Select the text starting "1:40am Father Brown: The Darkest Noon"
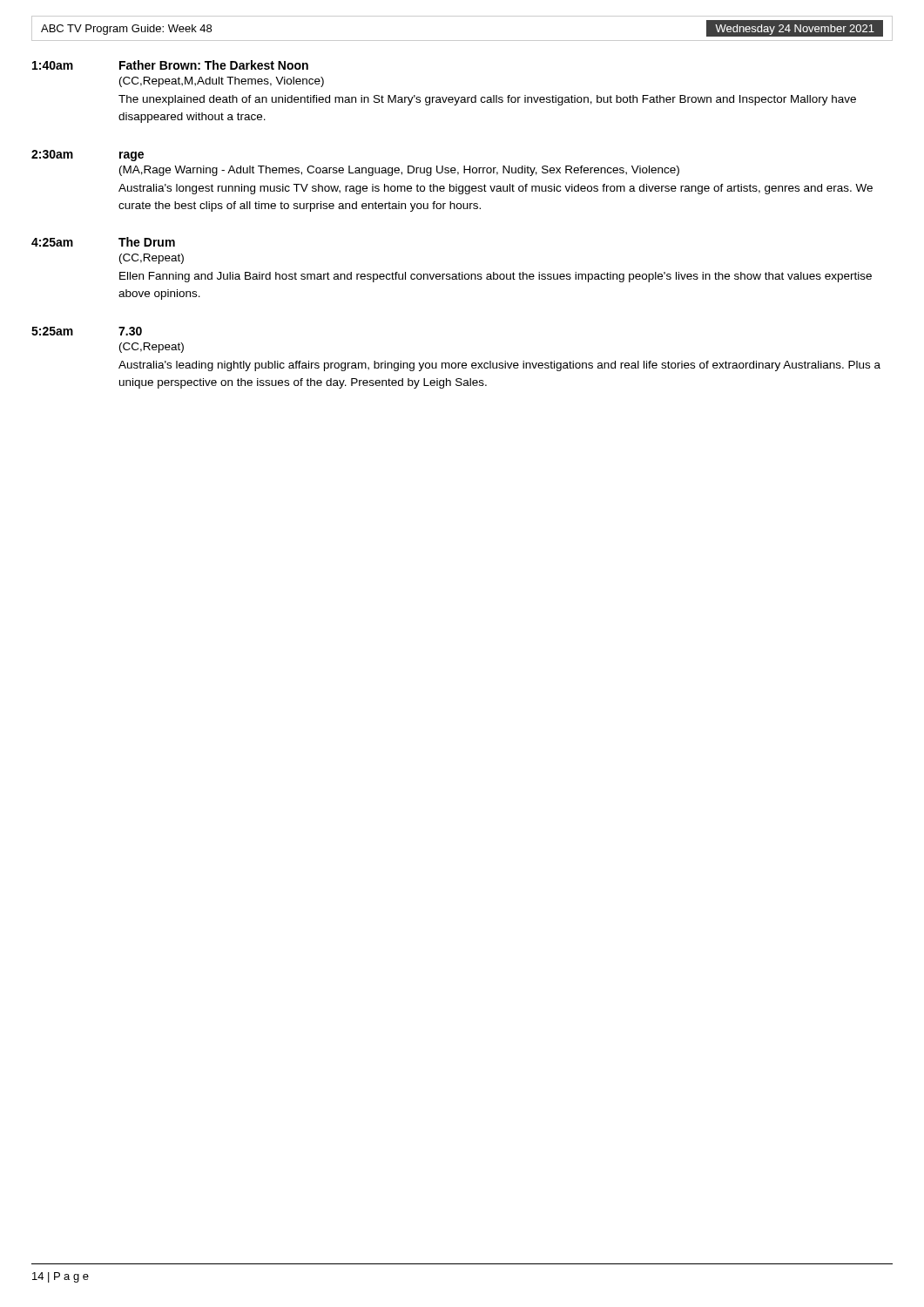Viewport: 924px width, 1307px height. point(462,92)
